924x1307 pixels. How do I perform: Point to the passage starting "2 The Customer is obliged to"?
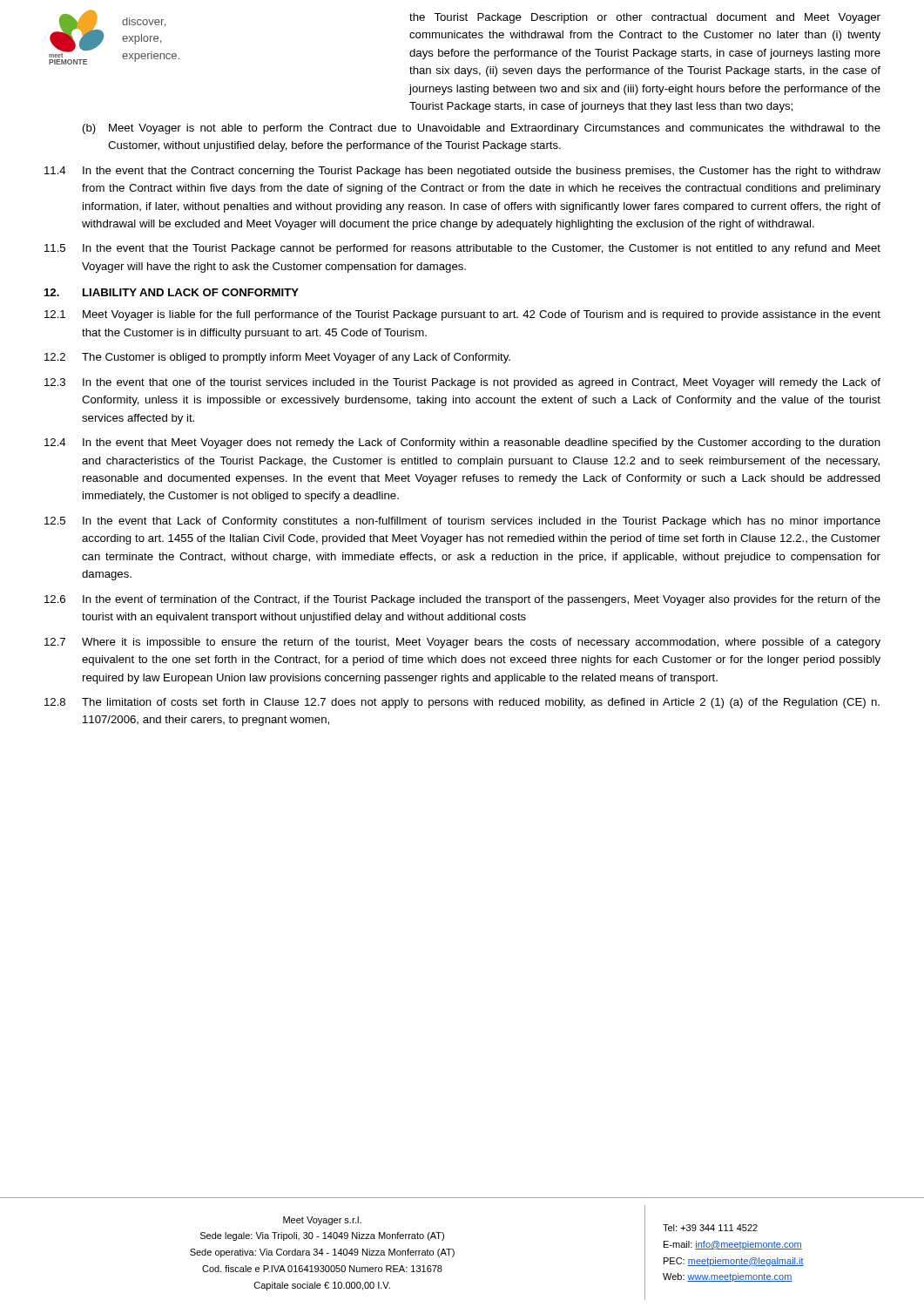462,358
